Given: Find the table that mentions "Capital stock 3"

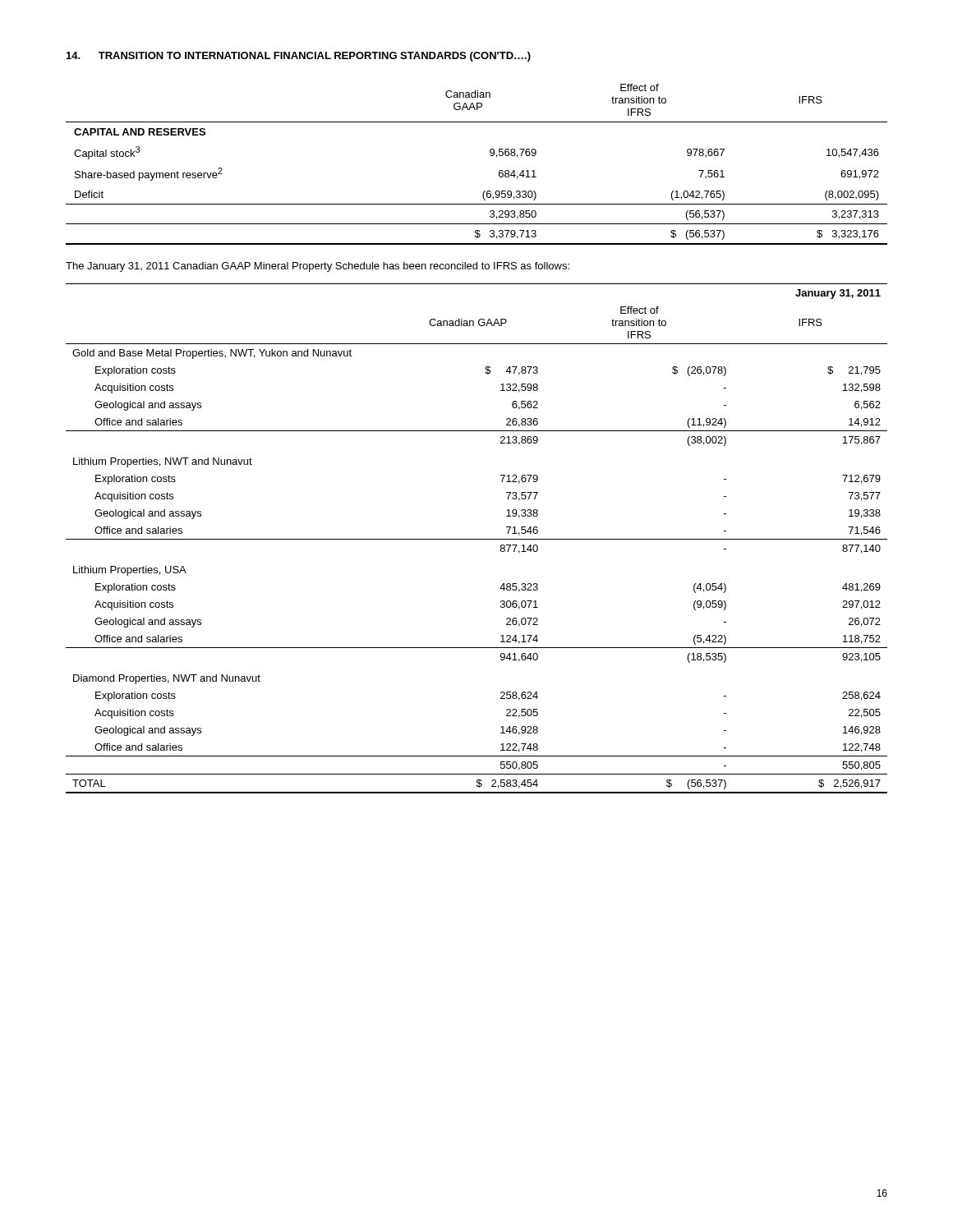Looking at the screenshot, I should [x=476, y=161].
